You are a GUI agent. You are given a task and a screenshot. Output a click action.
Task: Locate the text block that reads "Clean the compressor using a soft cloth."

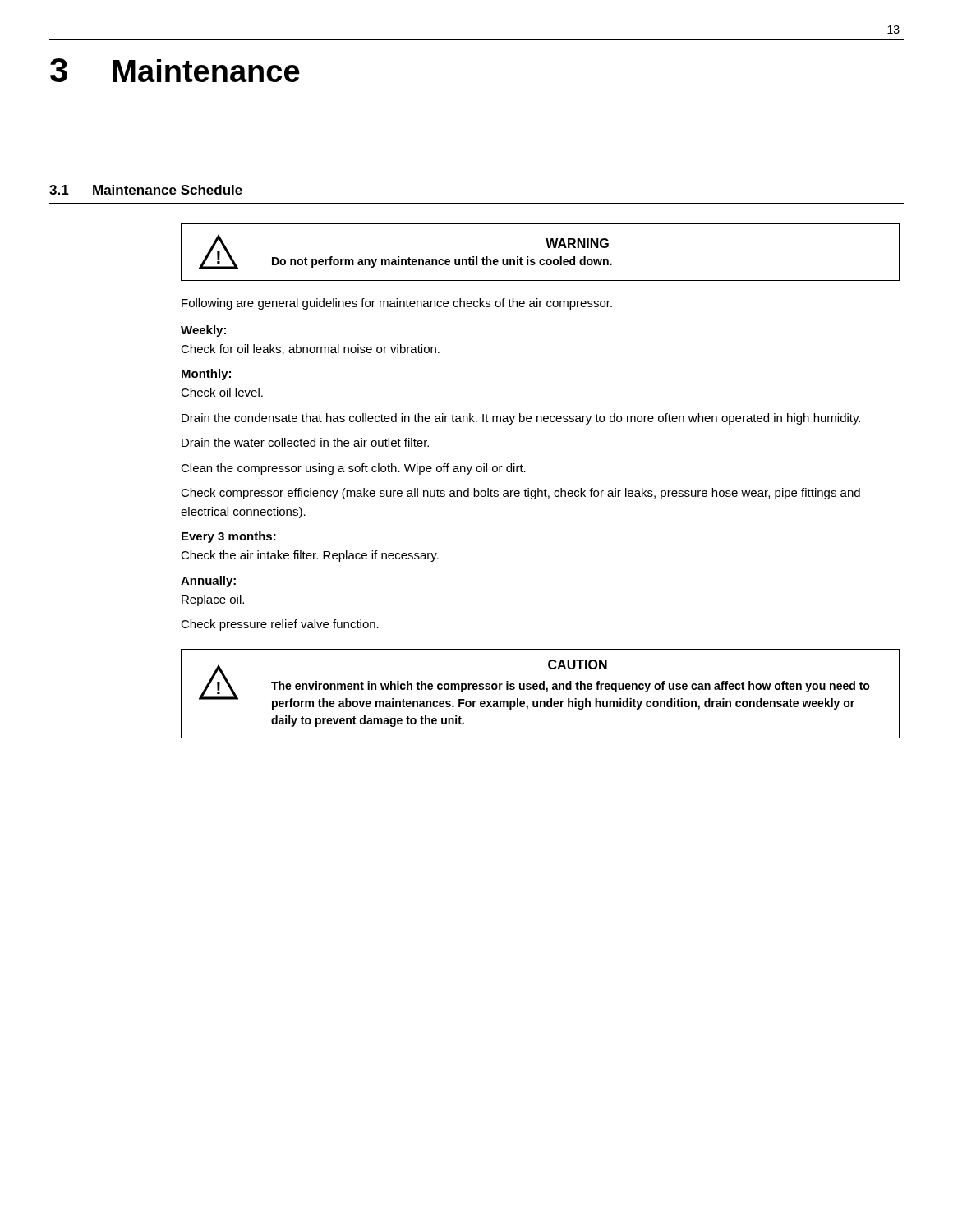(x=354, y=467)
